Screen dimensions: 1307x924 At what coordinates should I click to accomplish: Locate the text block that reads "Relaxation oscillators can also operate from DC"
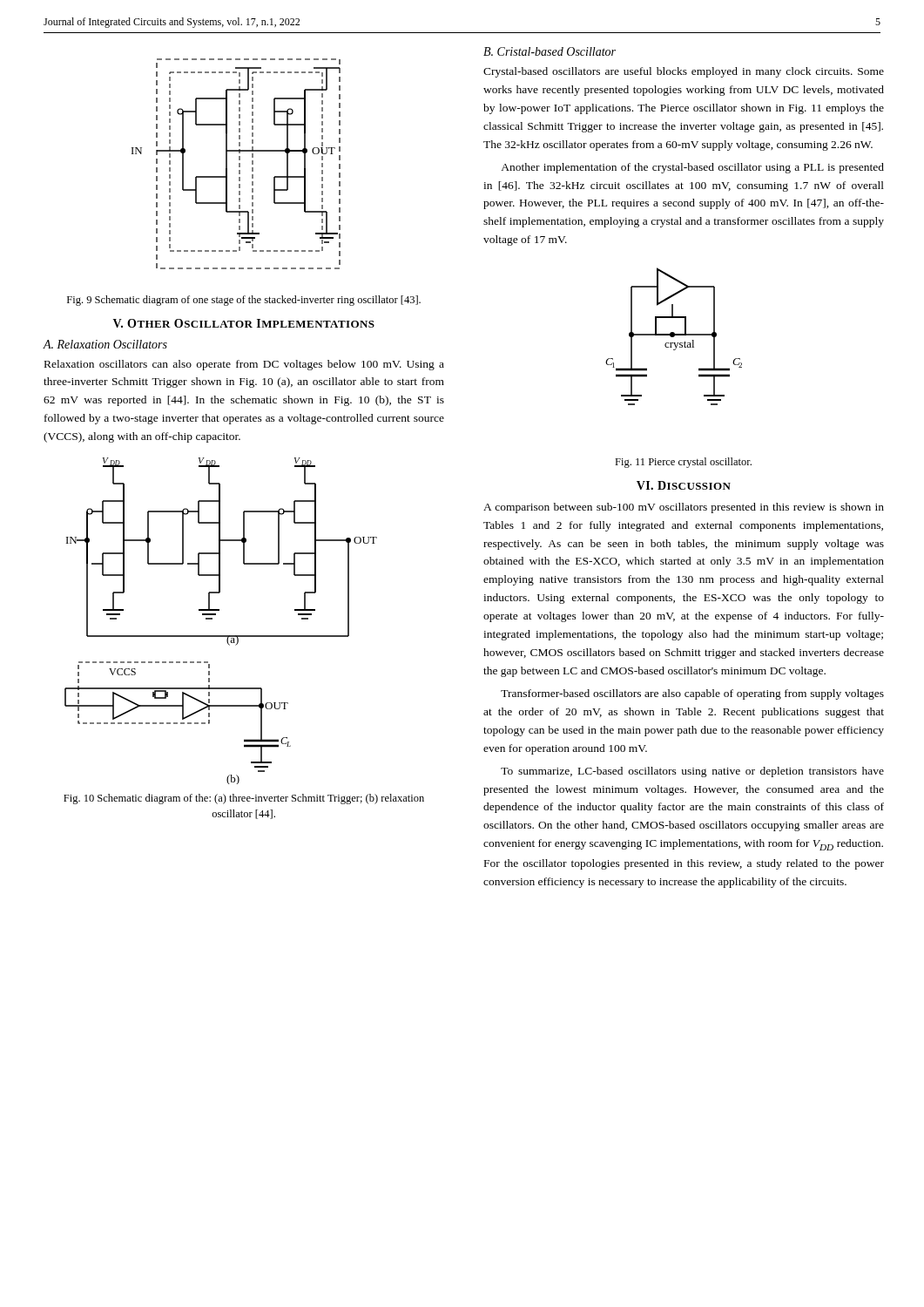click(244, 401)
